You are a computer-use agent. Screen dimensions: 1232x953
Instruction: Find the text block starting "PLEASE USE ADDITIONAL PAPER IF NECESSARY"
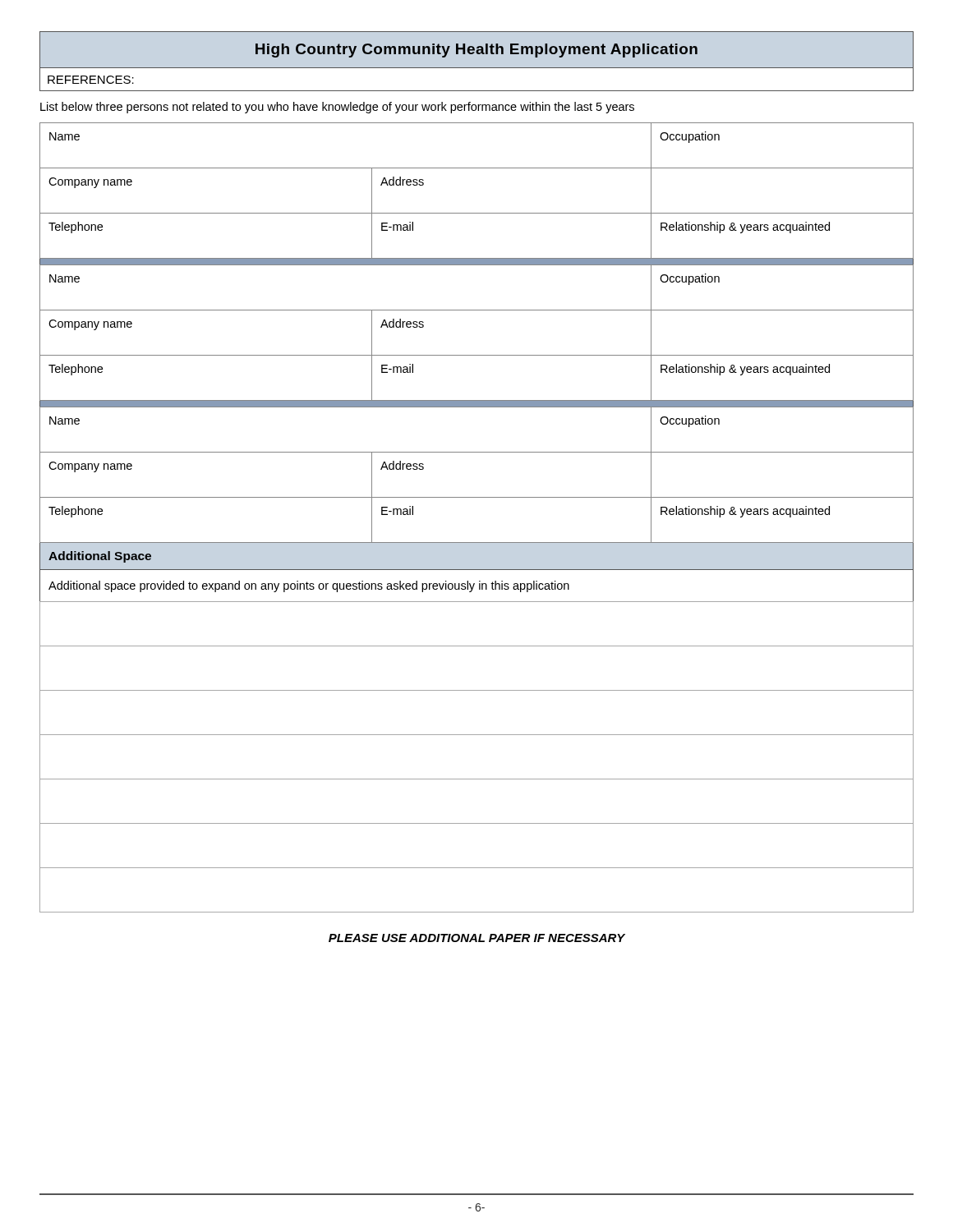(476, 938)
